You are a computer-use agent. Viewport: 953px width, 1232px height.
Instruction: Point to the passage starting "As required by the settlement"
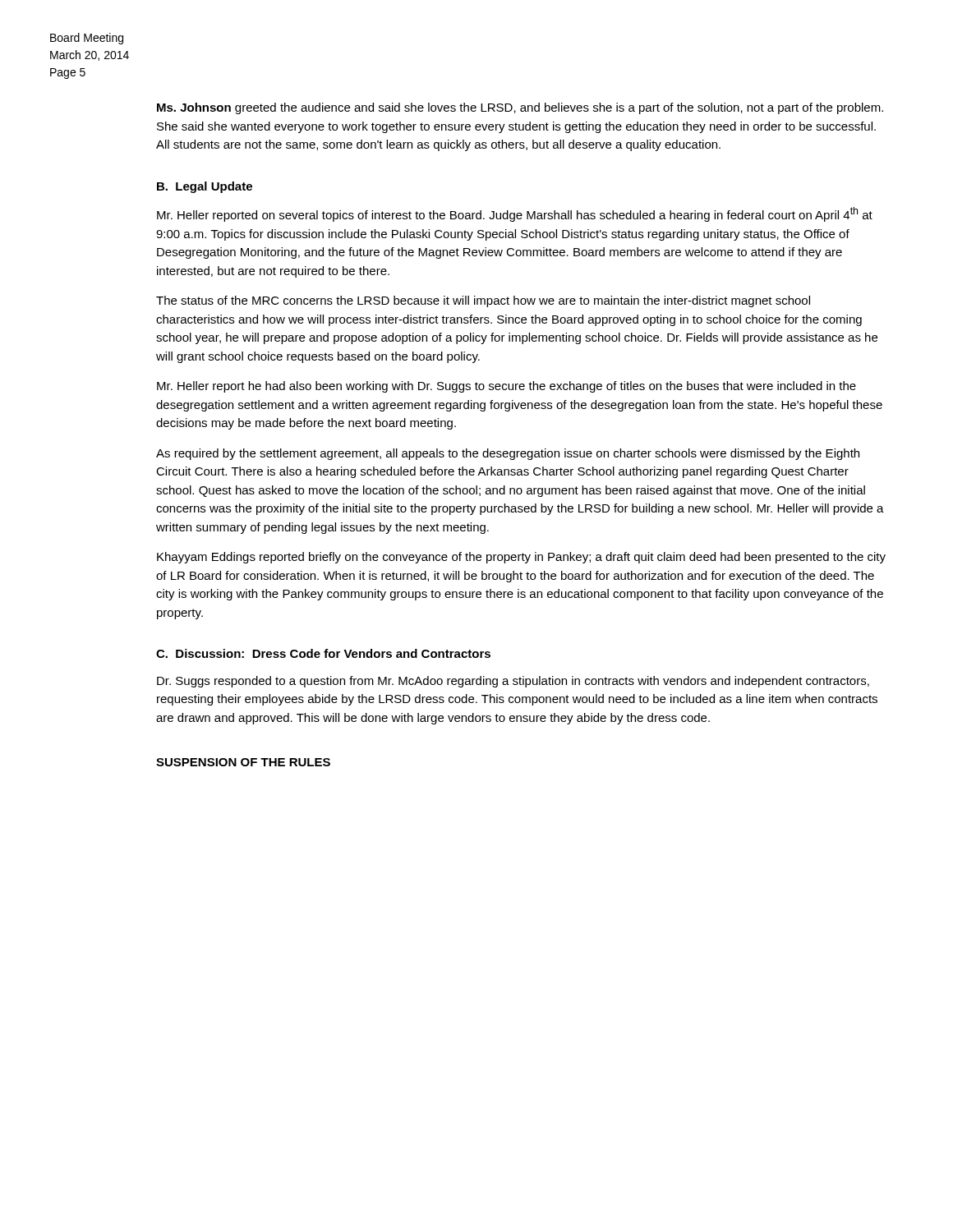point(520,490)
